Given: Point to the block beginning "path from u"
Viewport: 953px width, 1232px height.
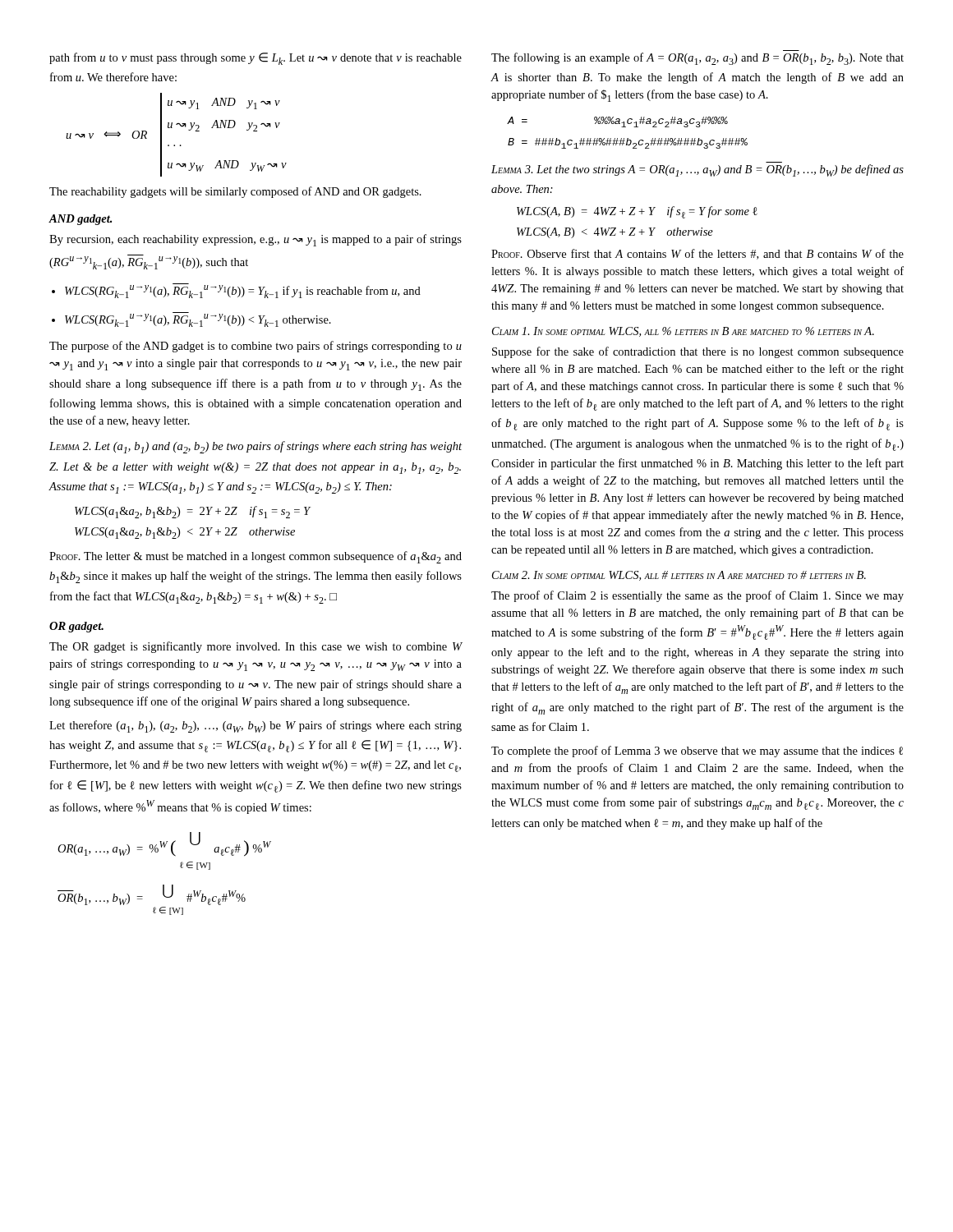Looking at the screenshot, I should pos(255,68).
